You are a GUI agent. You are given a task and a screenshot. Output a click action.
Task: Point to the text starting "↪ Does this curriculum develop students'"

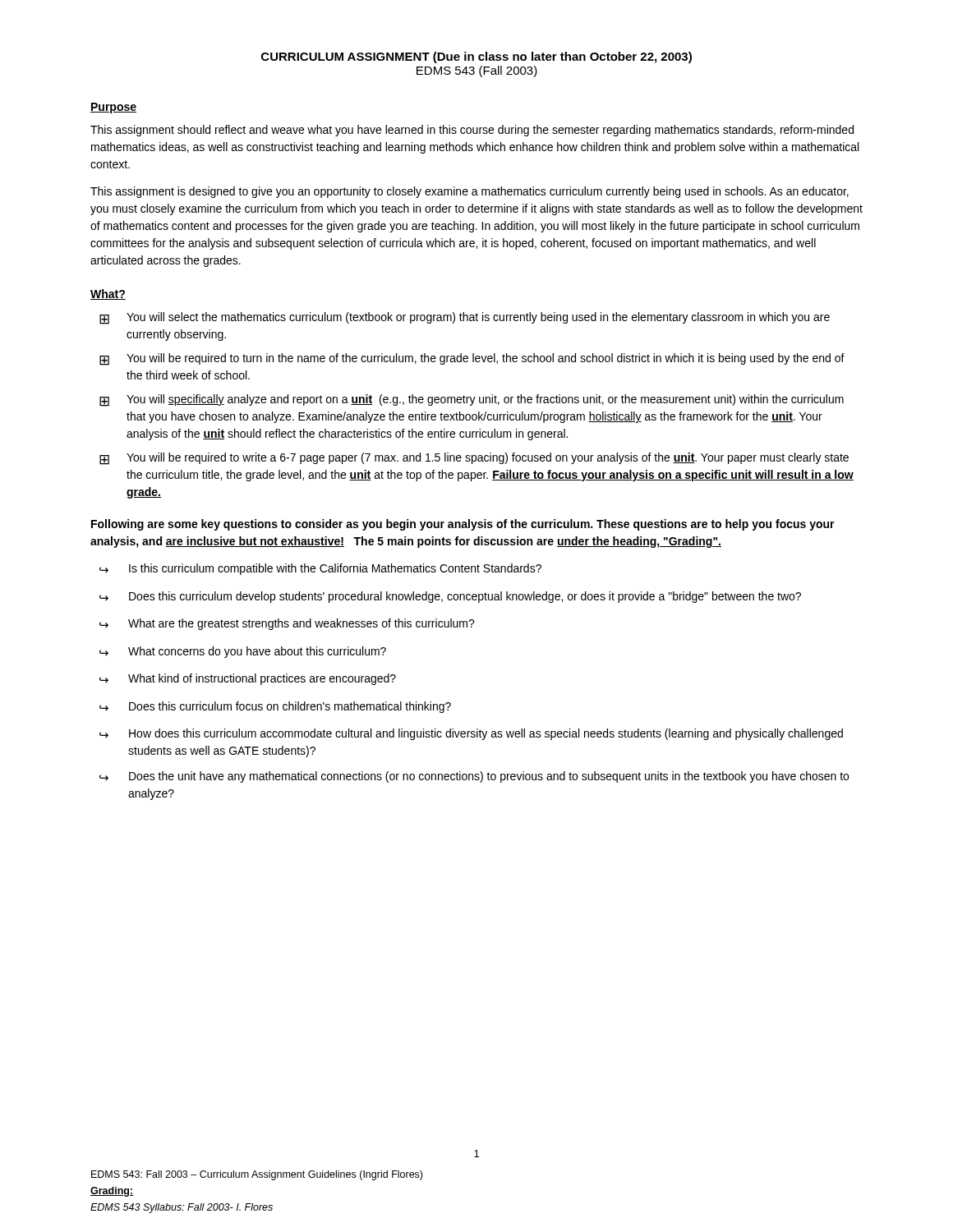tap(481, 597)
